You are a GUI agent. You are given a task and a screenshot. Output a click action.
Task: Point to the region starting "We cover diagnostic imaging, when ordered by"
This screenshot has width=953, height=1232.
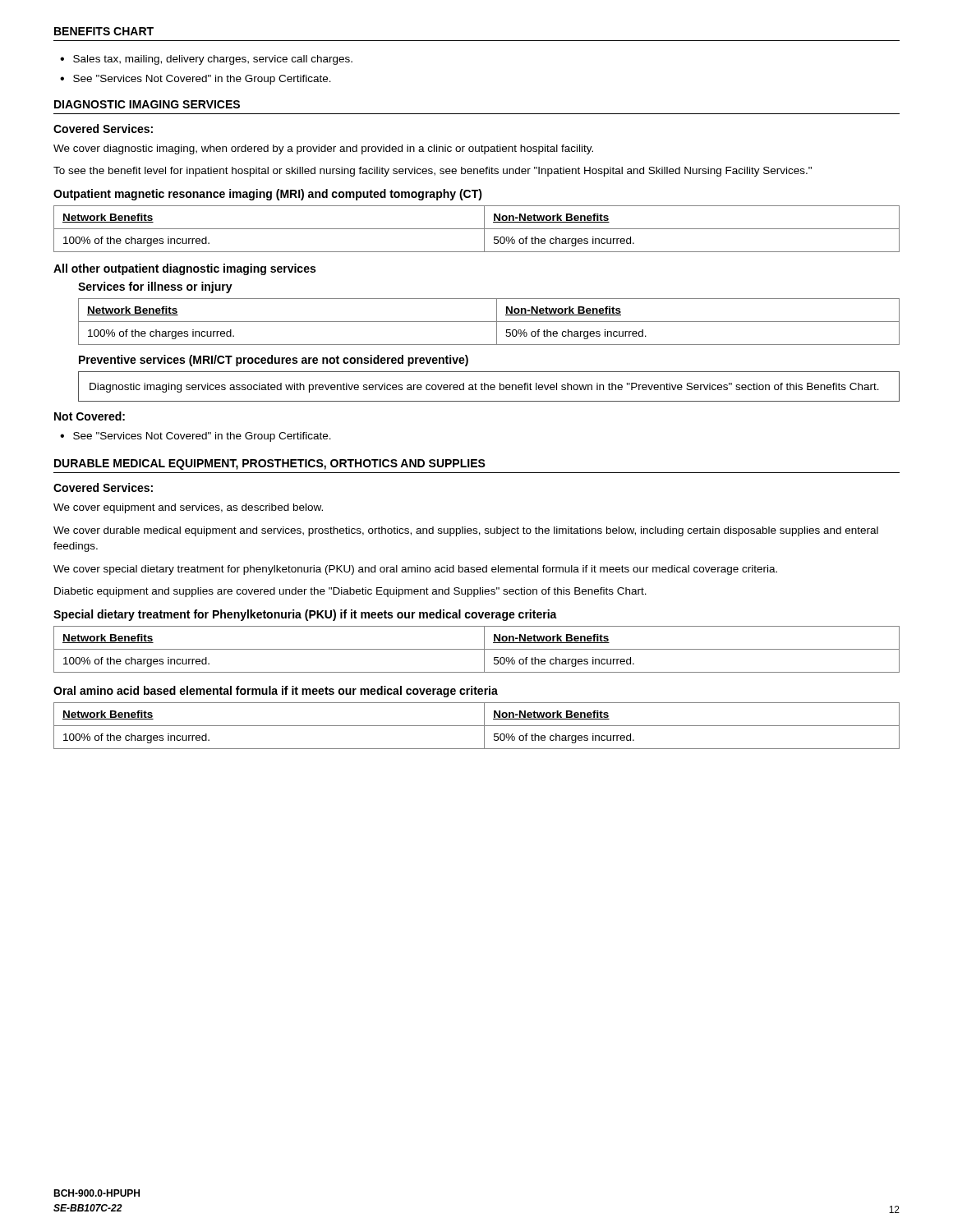pos(324,148)
